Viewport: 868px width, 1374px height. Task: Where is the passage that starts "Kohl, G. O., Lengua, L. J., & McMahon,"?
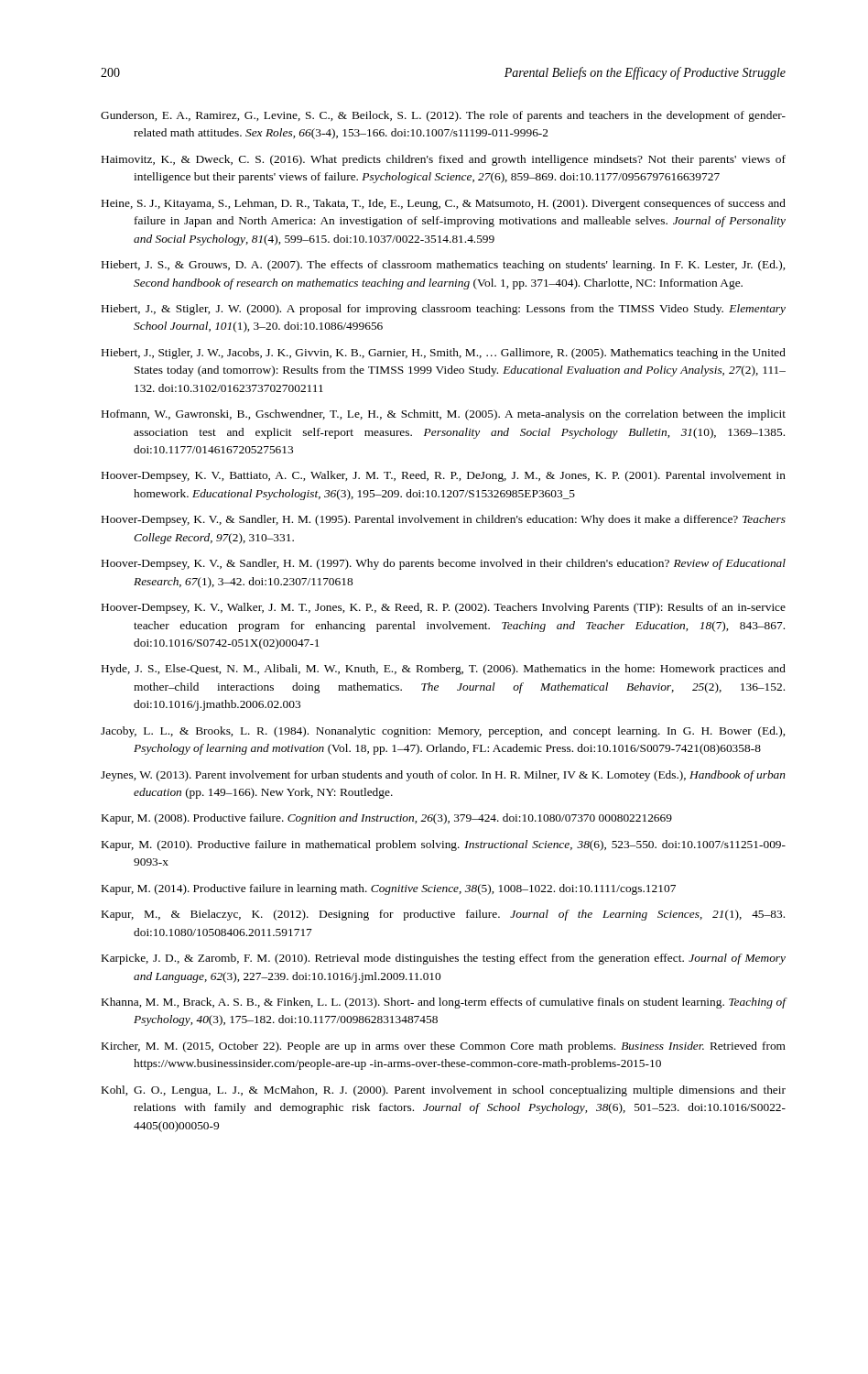[x=443, y=1107]
